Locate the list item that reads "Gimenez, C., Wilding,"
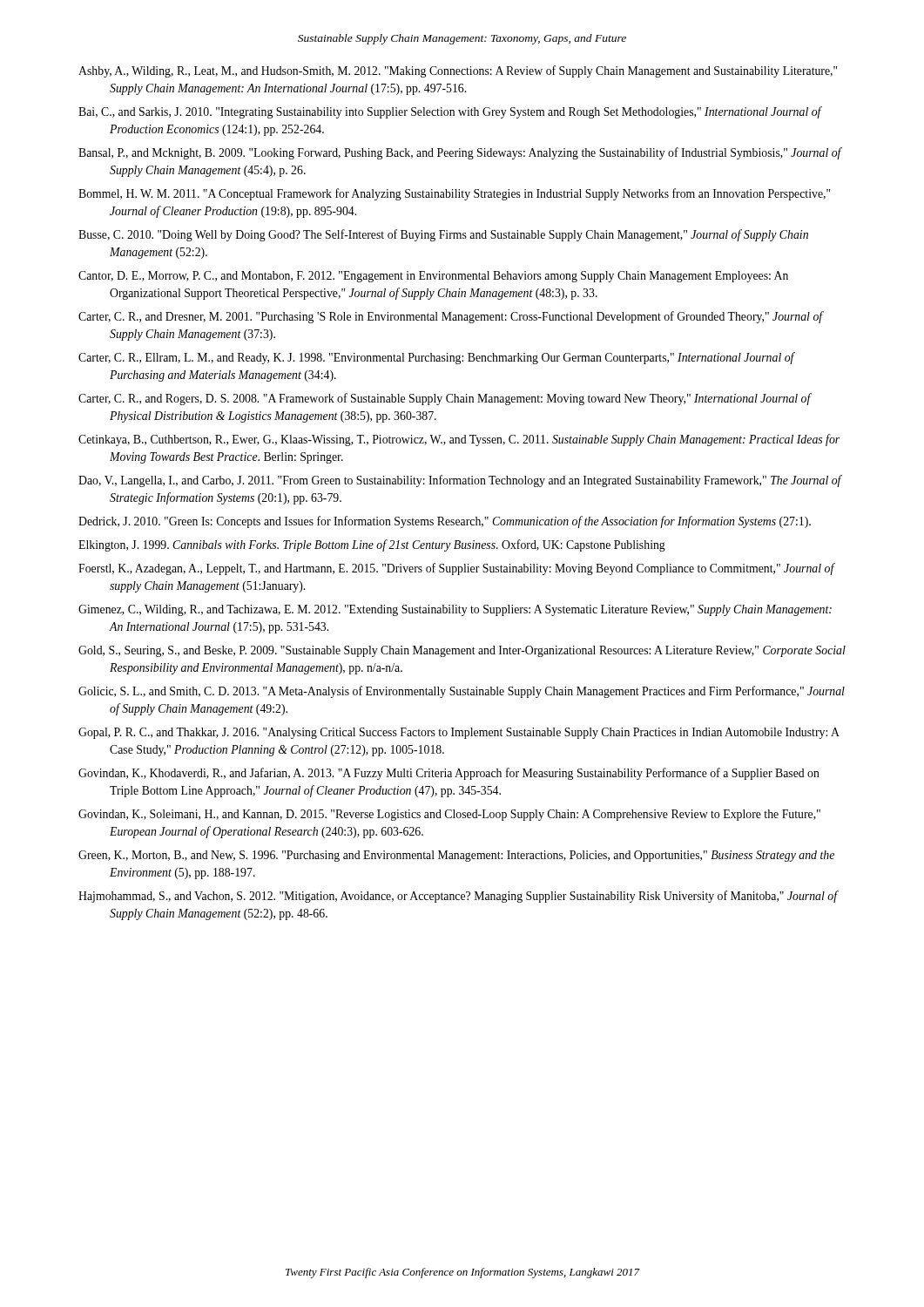This screenshot has width=924, height=1307. coord(455,618)
